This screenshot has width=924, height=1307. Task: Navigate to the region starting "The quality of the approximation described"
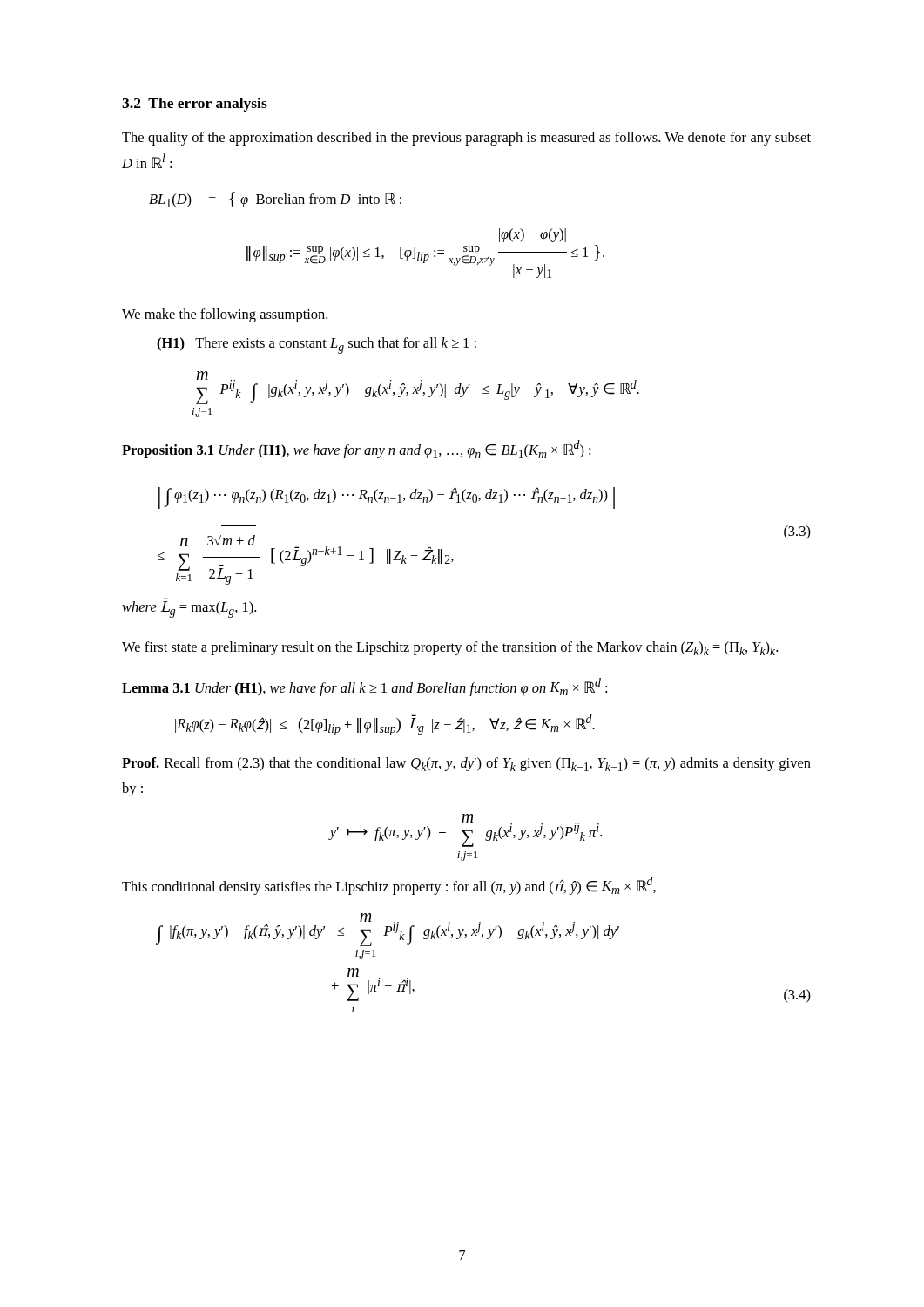pos(466,150)
